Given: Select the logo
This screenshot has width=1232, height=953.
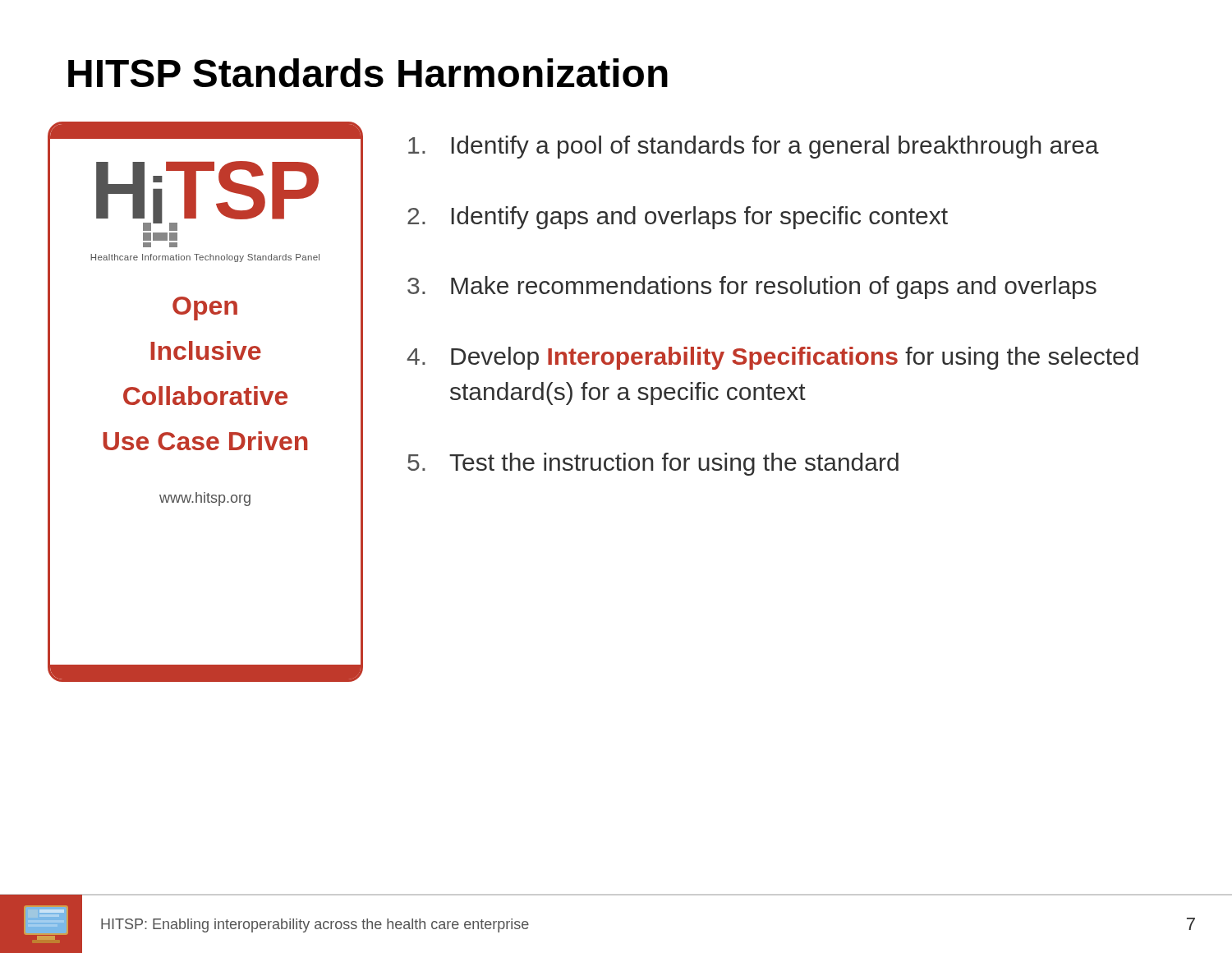Looking at the screenshot, I should coord(205,402).
